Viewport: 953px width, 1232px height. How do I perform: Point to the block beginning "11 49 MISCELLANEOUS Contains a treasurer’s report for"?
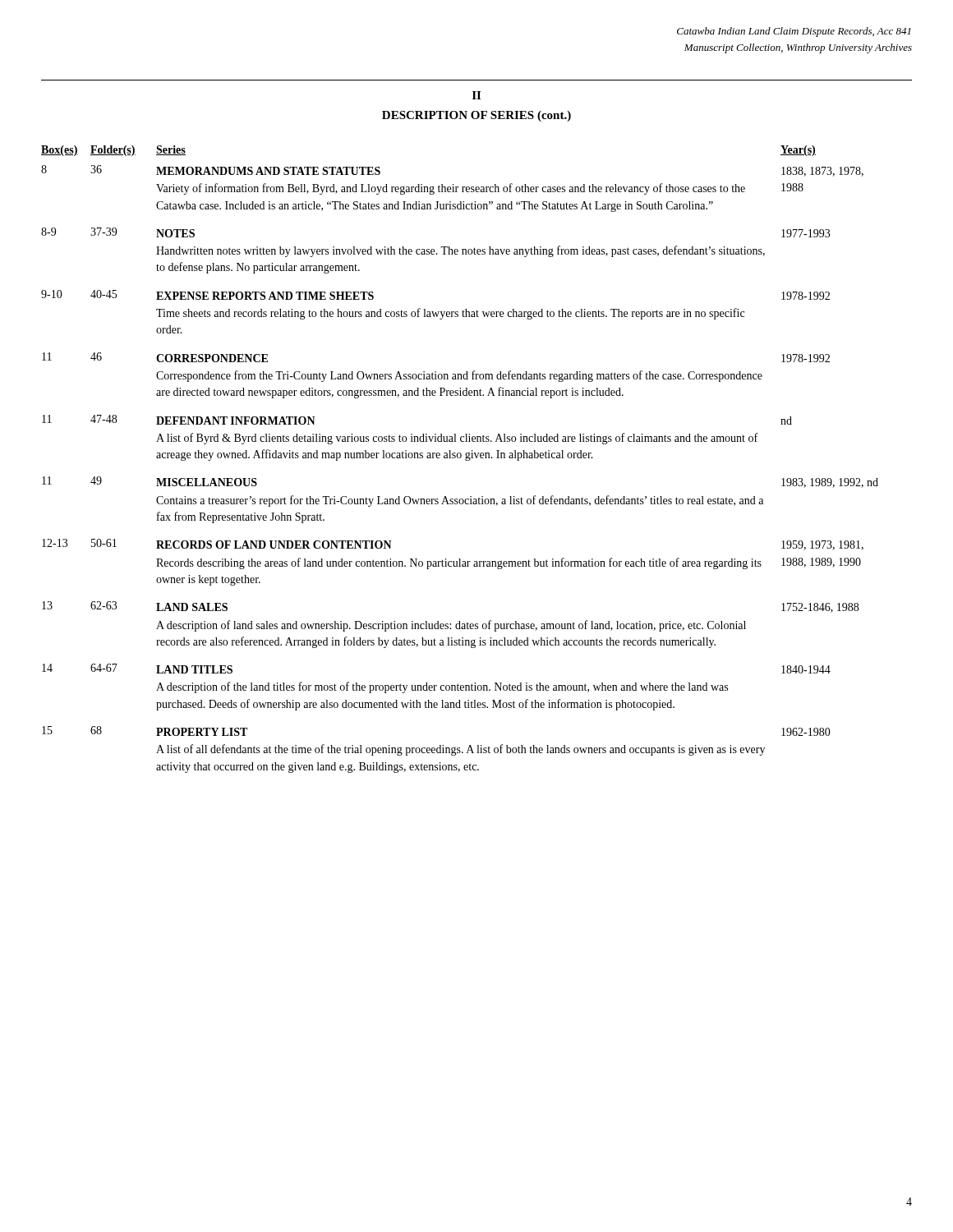coord(476,500)
